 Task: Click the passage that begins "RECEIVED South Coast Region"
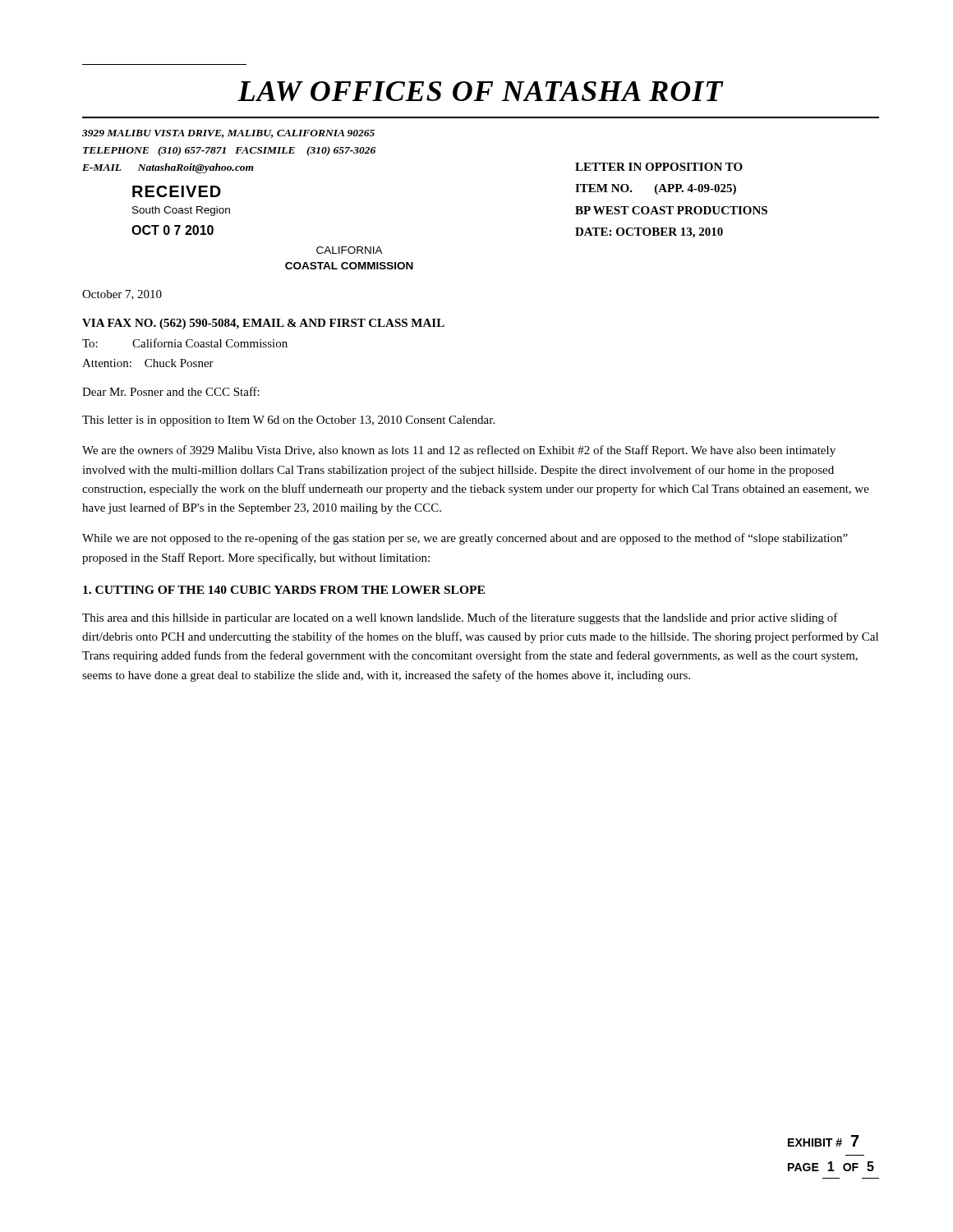tap(177, 191)
